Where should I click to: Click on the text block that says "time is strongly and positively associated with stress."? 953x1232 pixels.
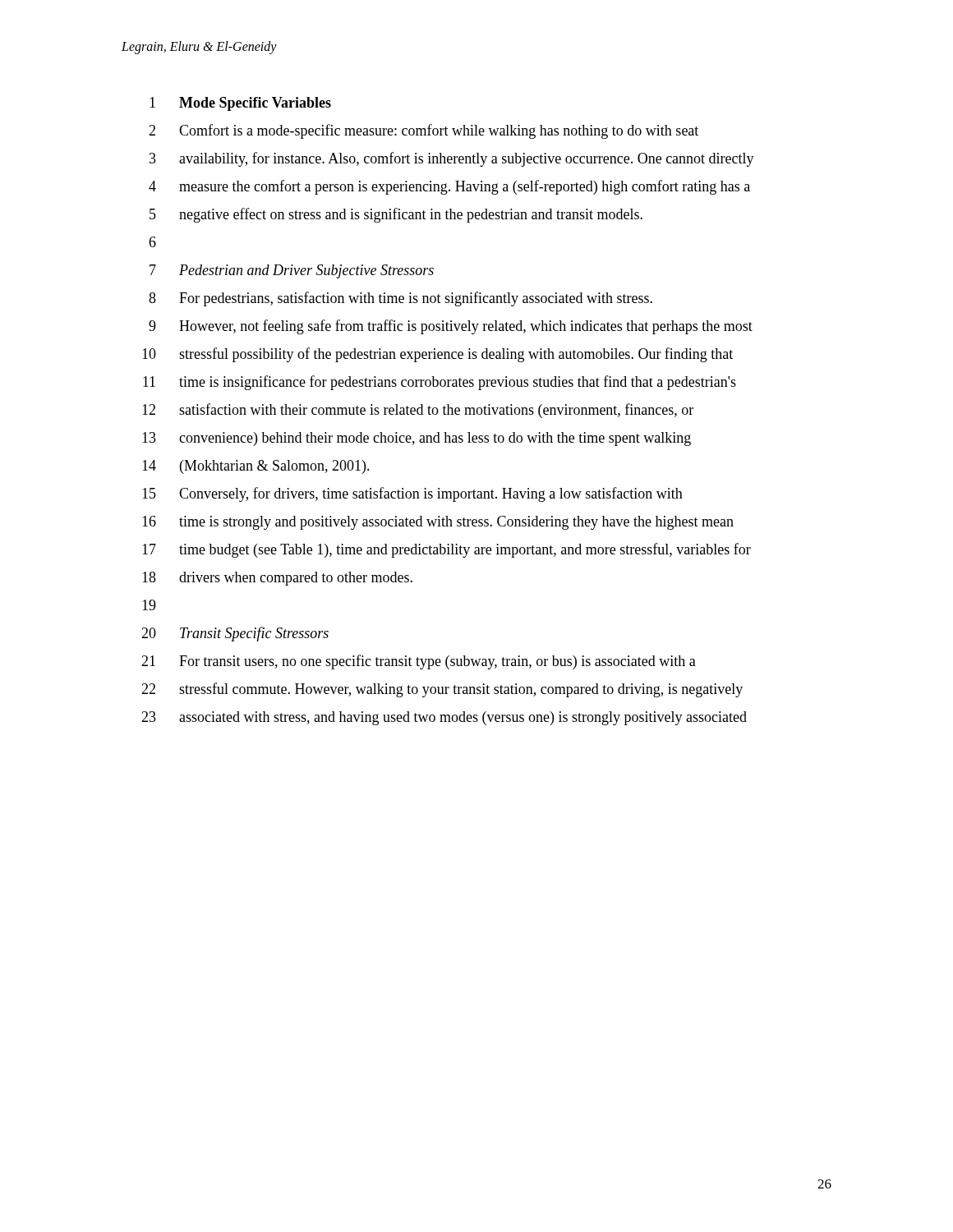(x=456, y=522)
